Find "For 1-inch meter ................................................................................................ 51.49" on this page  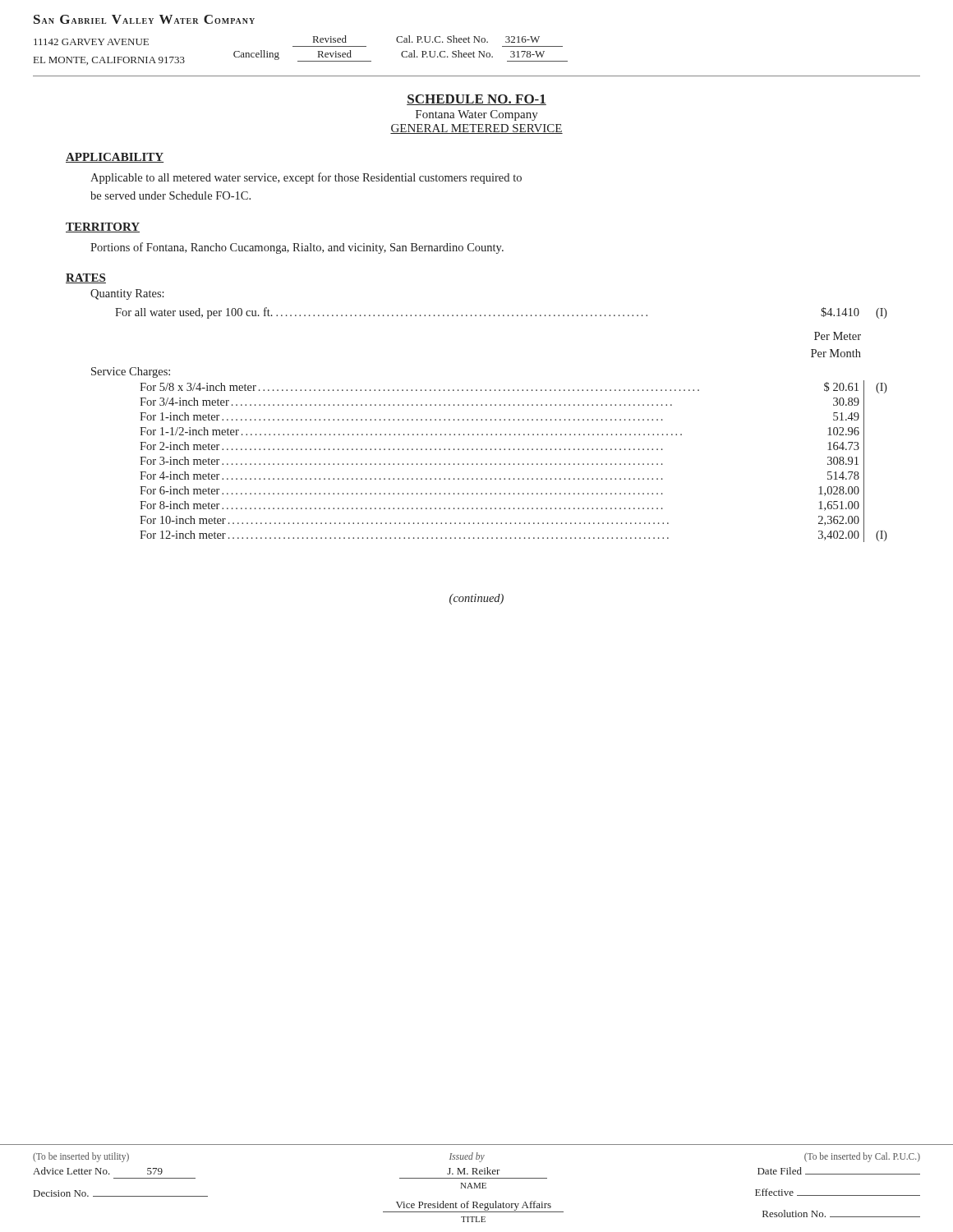point(500,417)
